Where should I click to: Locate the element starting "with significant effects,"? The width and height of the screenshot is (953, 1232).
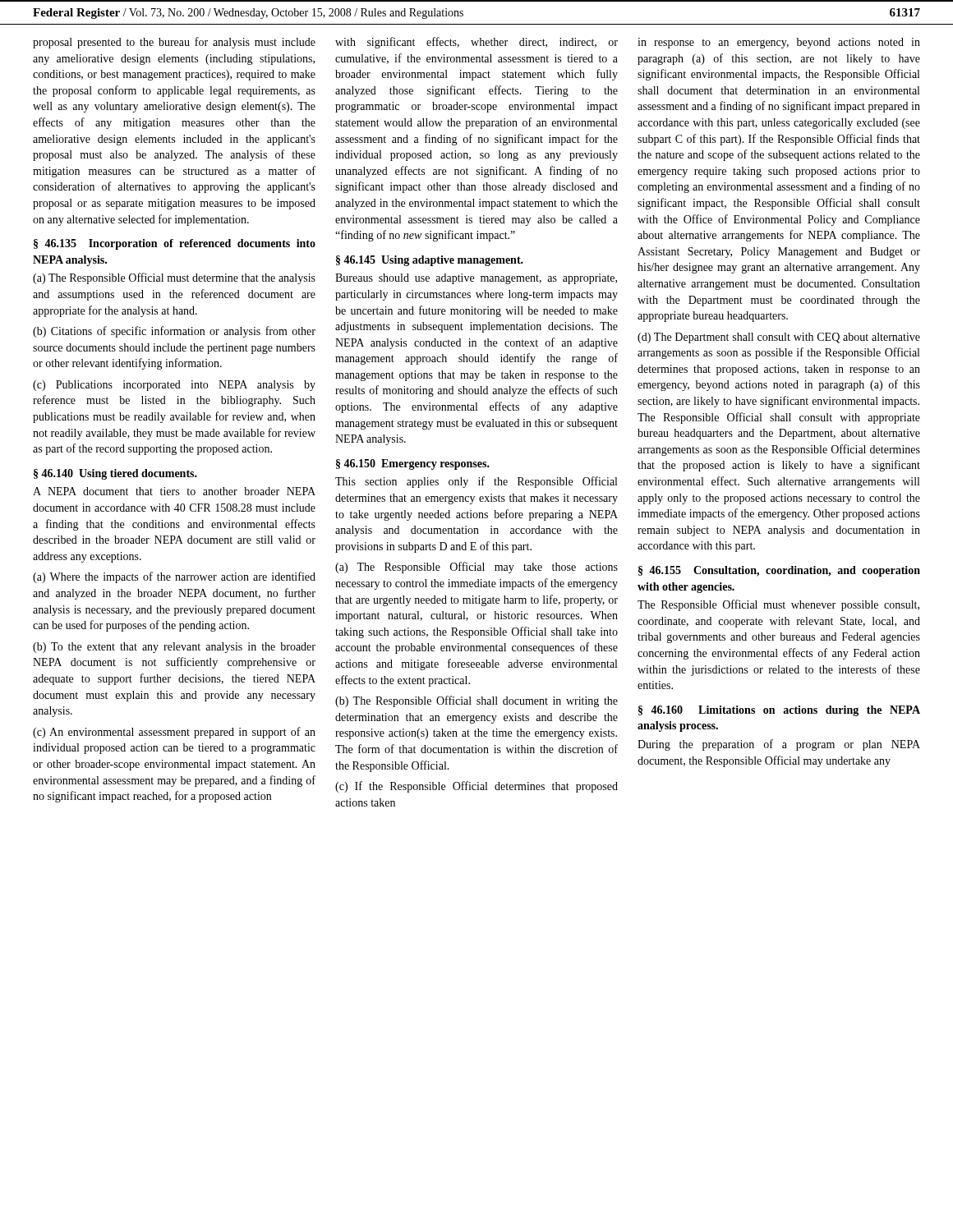click(x=476, y=139)
